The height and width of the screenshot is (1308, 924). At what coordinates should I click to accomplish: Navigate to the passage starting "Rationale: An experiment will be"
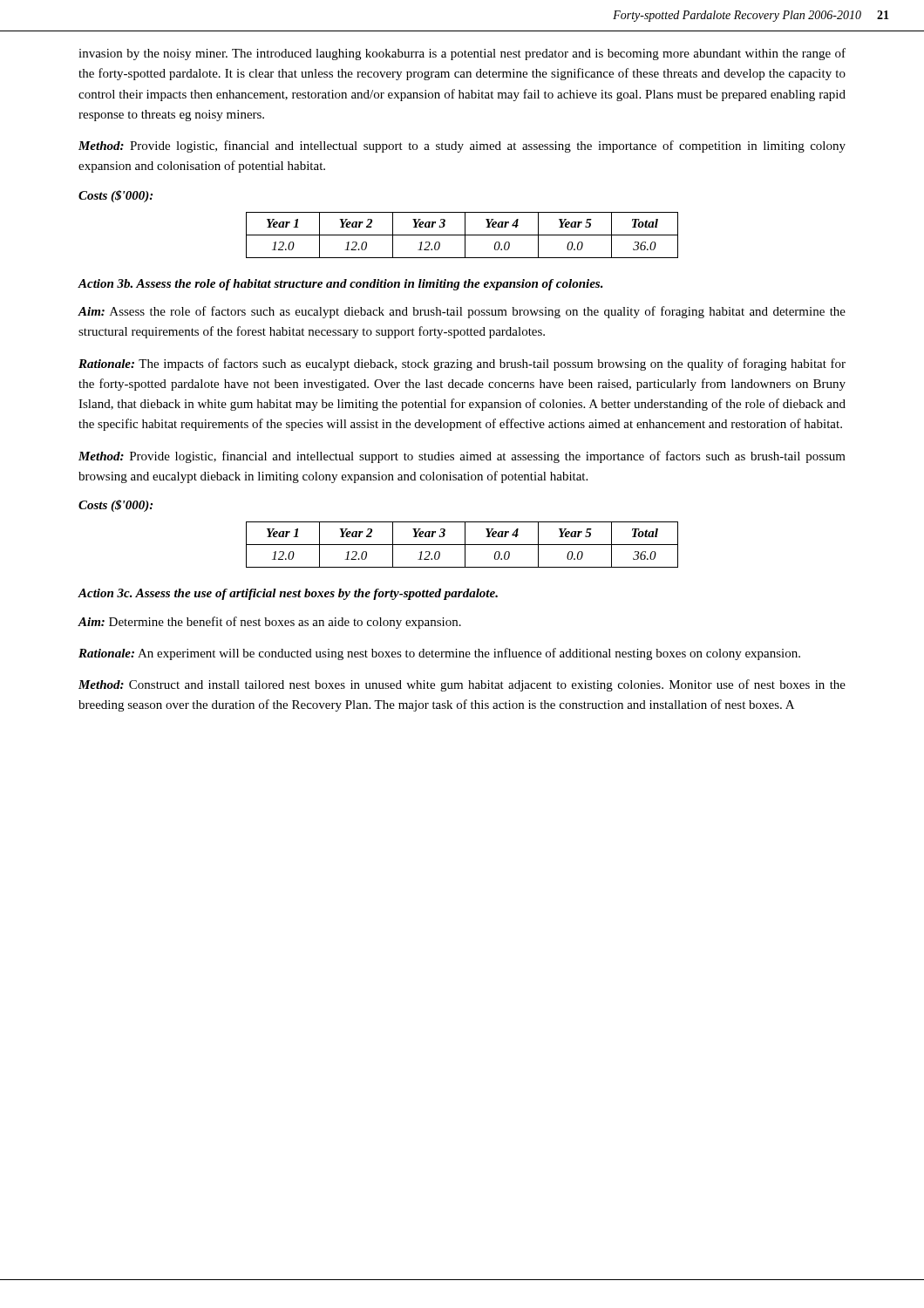click(x=440, y=653)
